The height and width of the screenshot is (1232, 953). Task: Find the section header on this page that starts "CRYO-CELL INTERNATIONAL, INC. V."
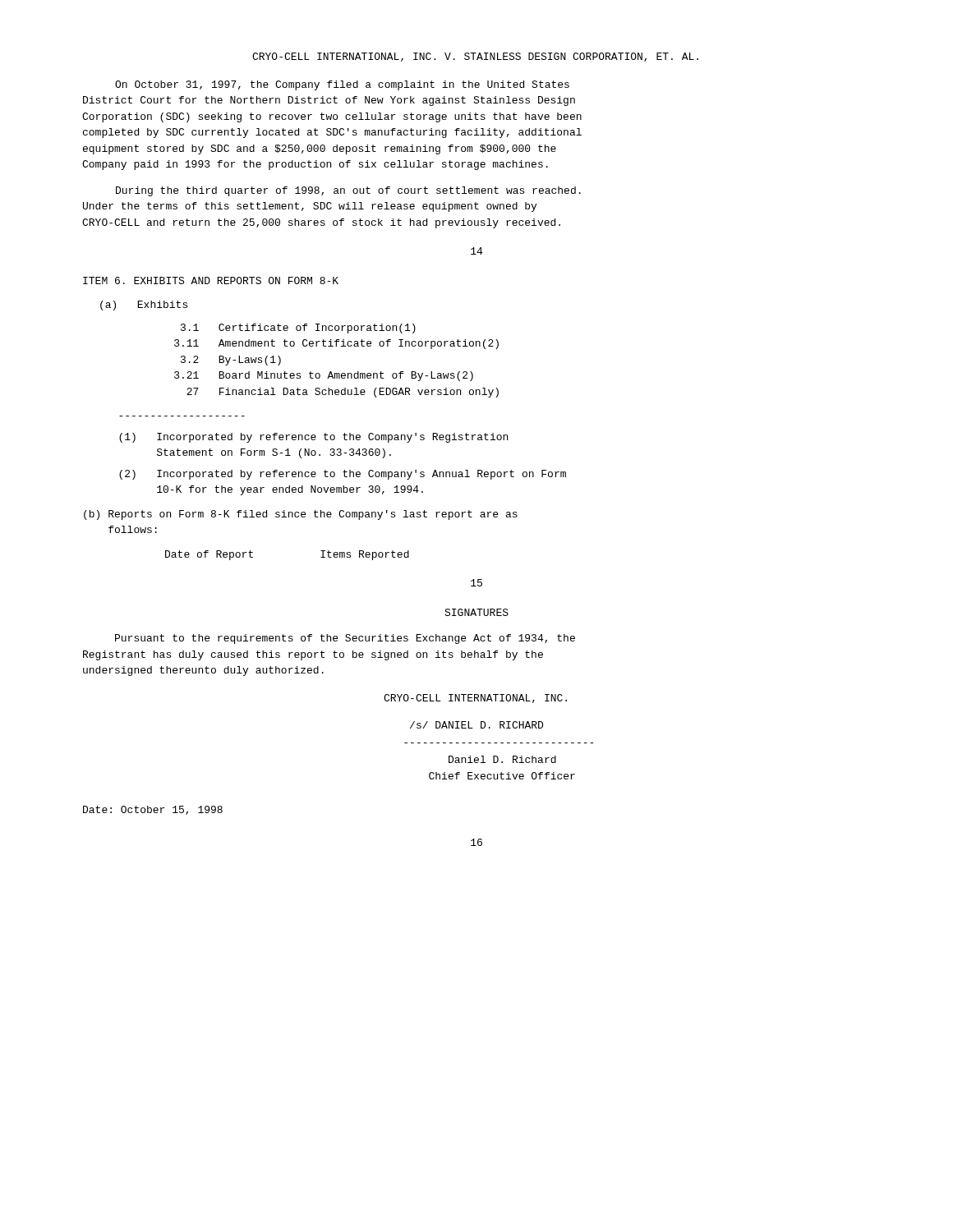[x=476, y=57]
